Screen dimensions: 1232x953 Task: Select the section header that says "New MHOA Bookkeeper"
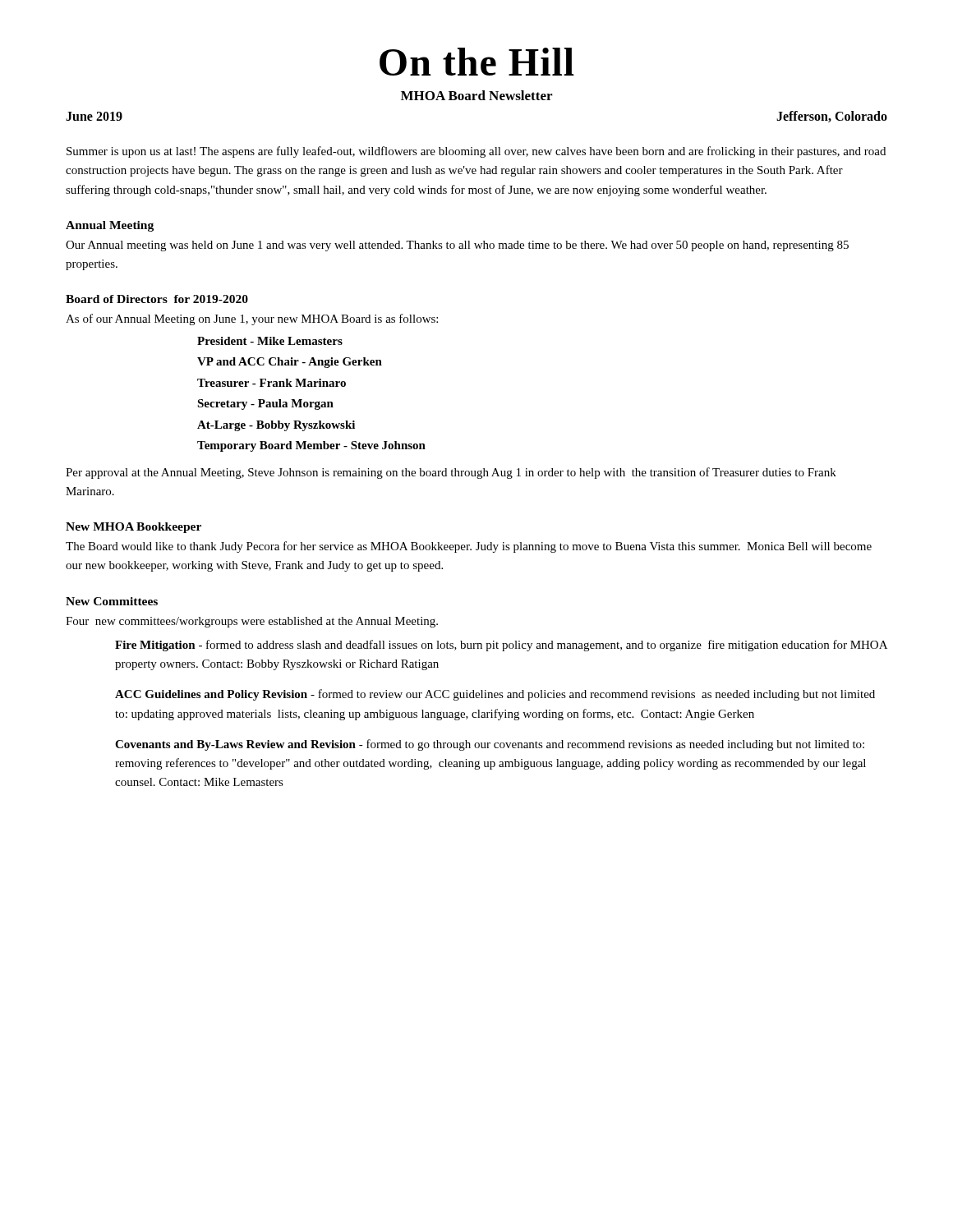pos(134,526)
